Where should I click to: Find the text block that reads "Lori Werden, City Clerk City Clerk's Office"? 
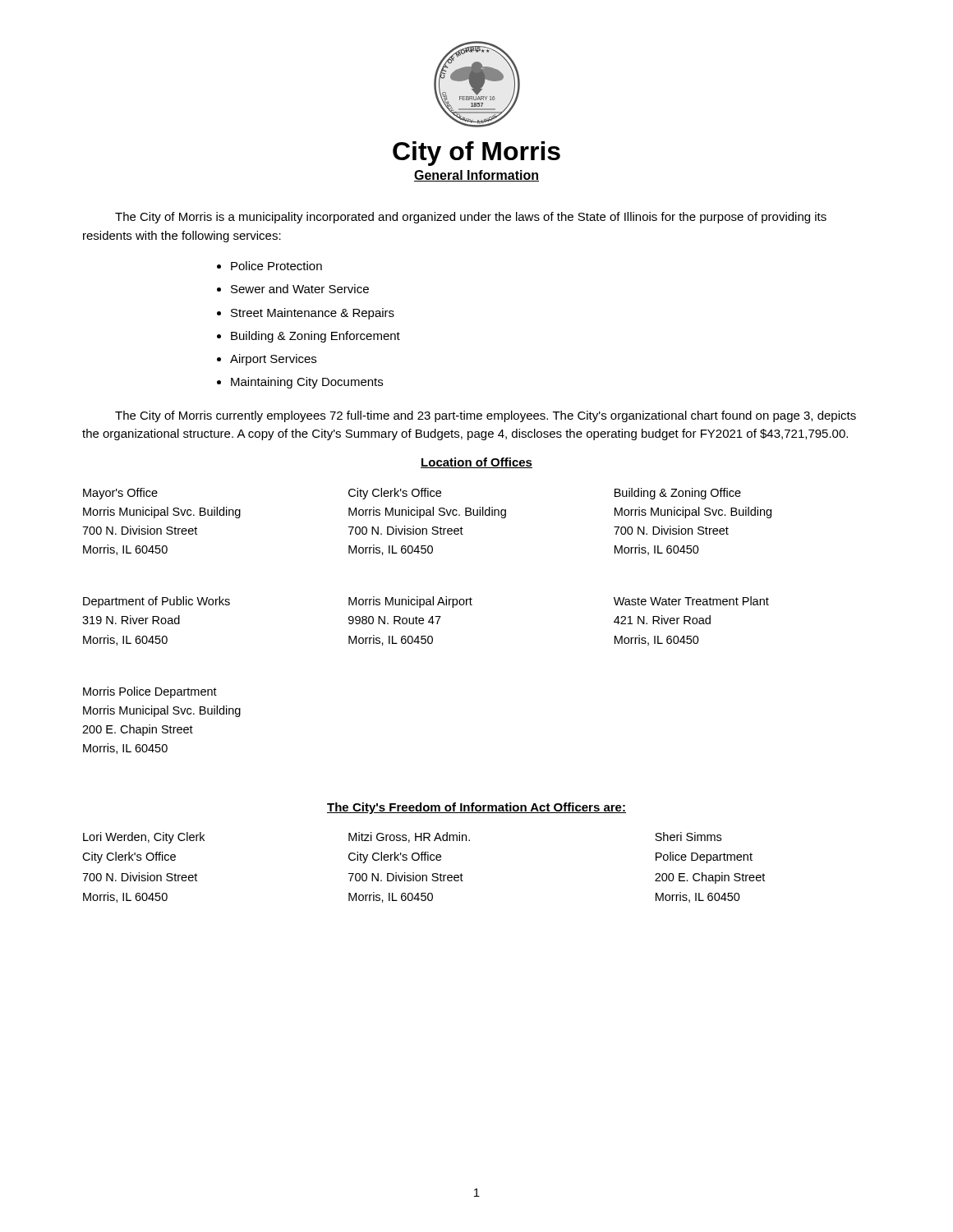[x=144, y=867]
